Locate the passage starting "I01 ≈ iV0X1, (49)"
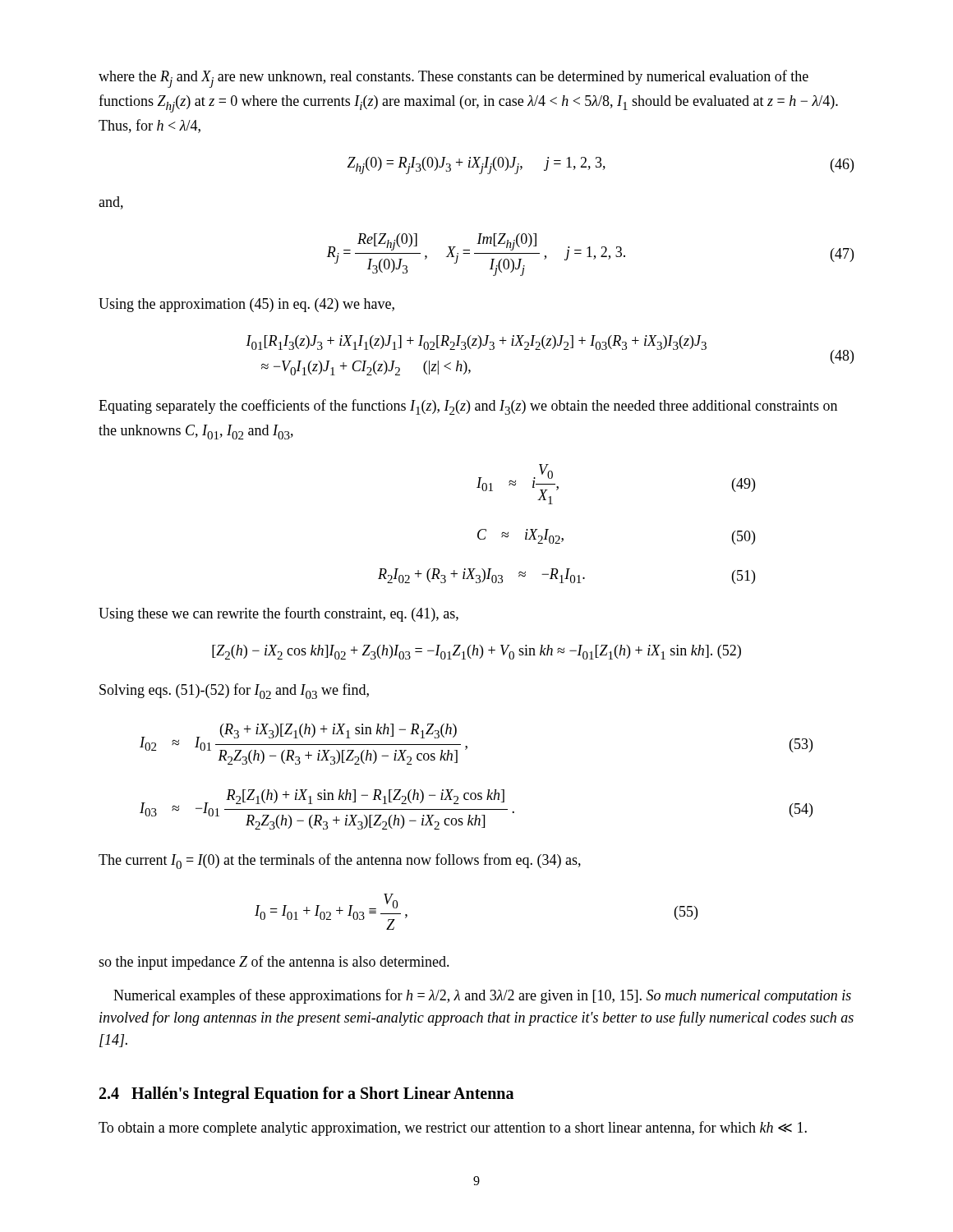 point(476,484)
